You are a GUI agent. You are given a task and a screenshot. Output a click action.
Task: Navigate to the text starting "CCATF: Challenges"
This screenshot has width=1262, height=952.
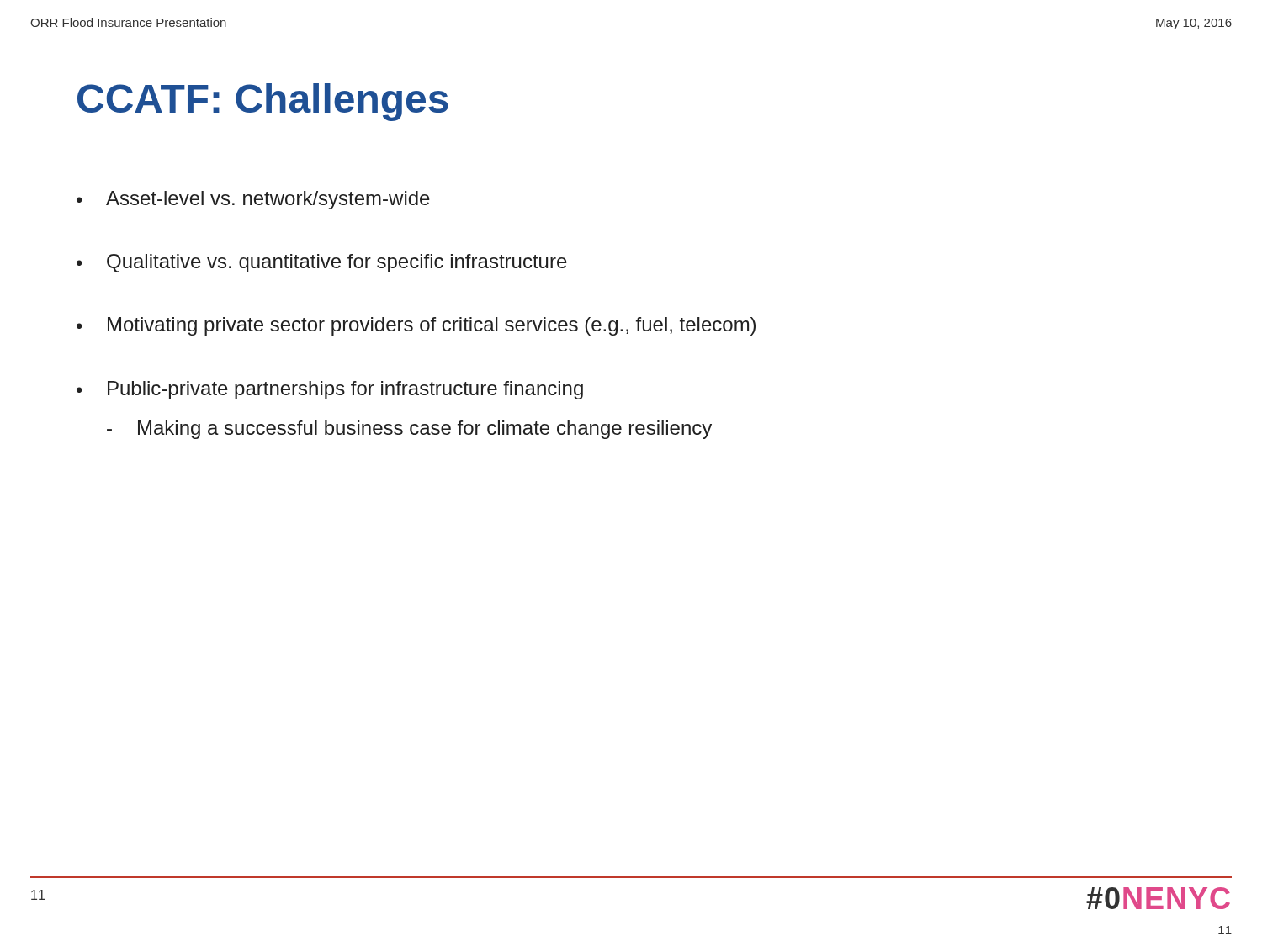click(x=263, y=99)
